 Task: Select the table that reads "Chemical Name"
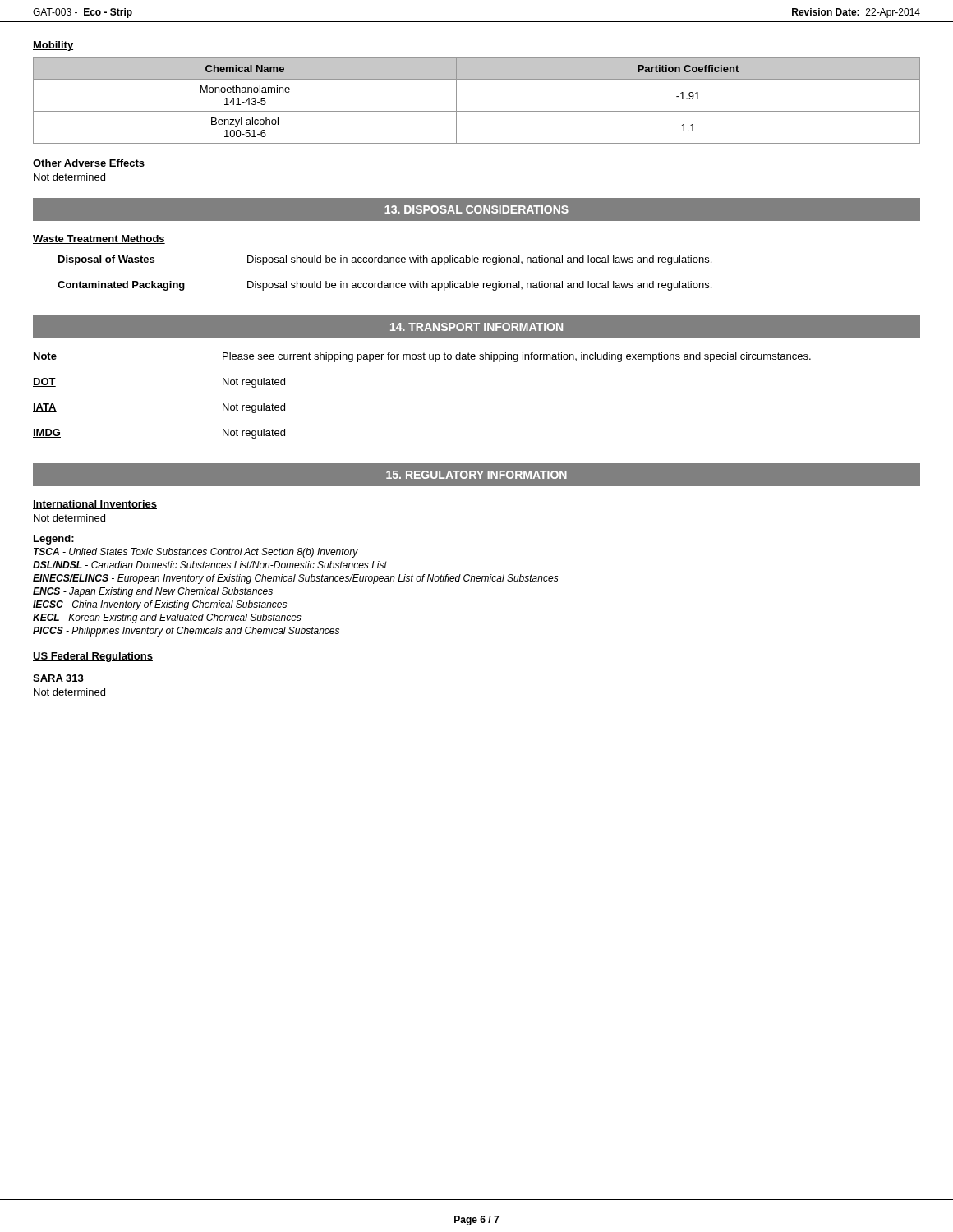click(476, 101)
